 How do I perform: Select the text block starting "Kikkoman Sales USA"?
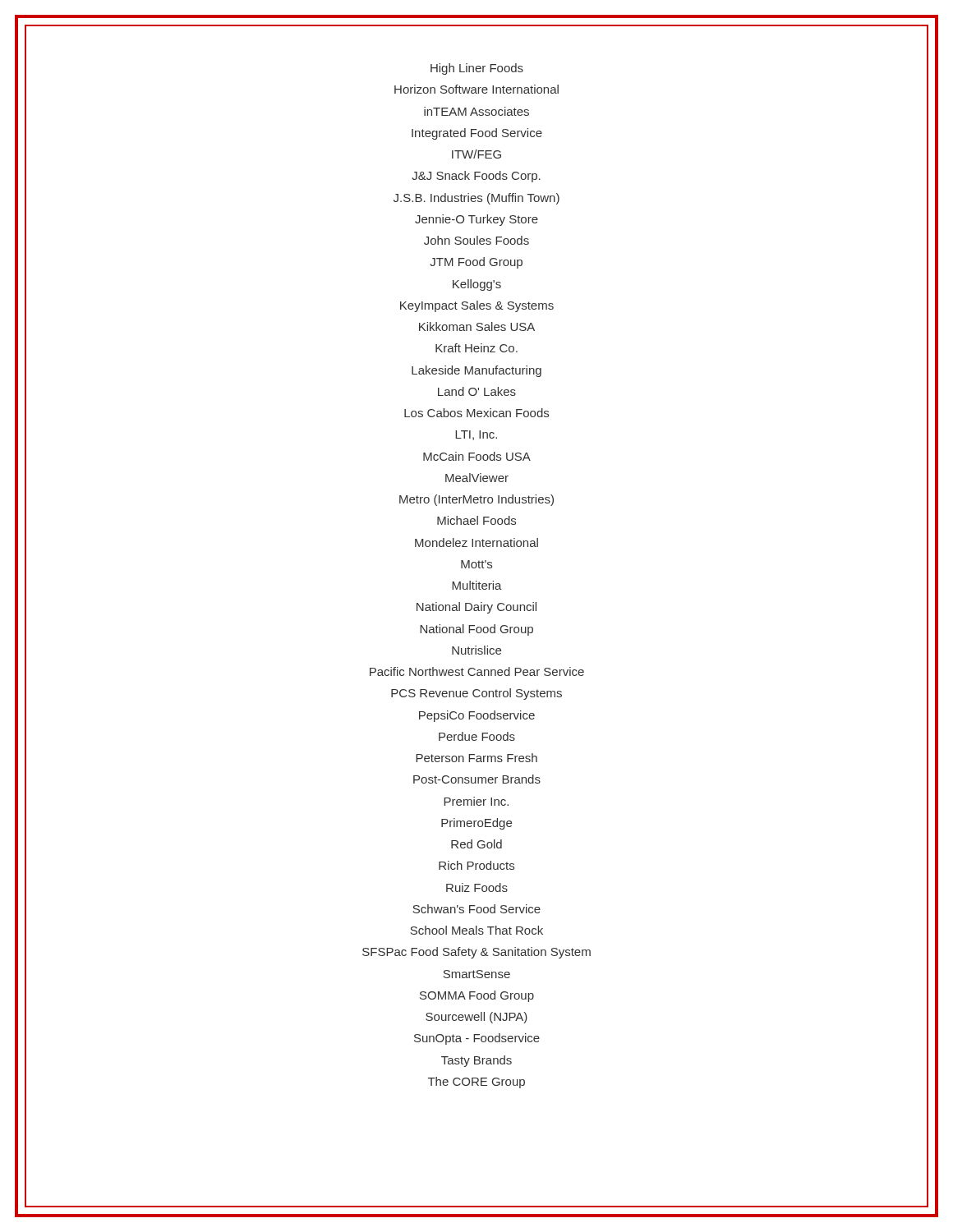pyautogui.click(x=476, y=326)
